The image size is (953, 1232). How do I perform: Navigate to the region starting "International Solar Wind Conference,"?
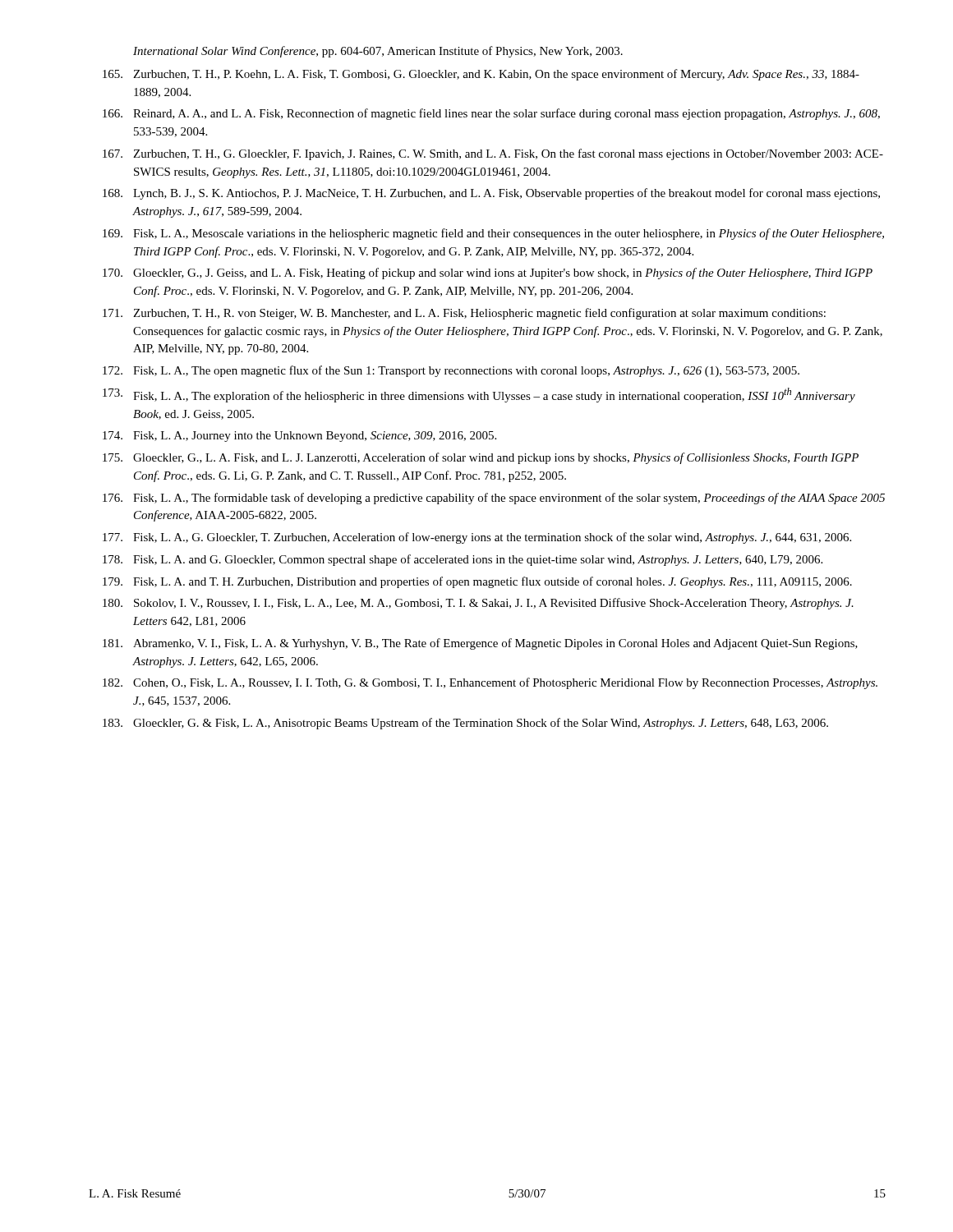coord(487,52)
